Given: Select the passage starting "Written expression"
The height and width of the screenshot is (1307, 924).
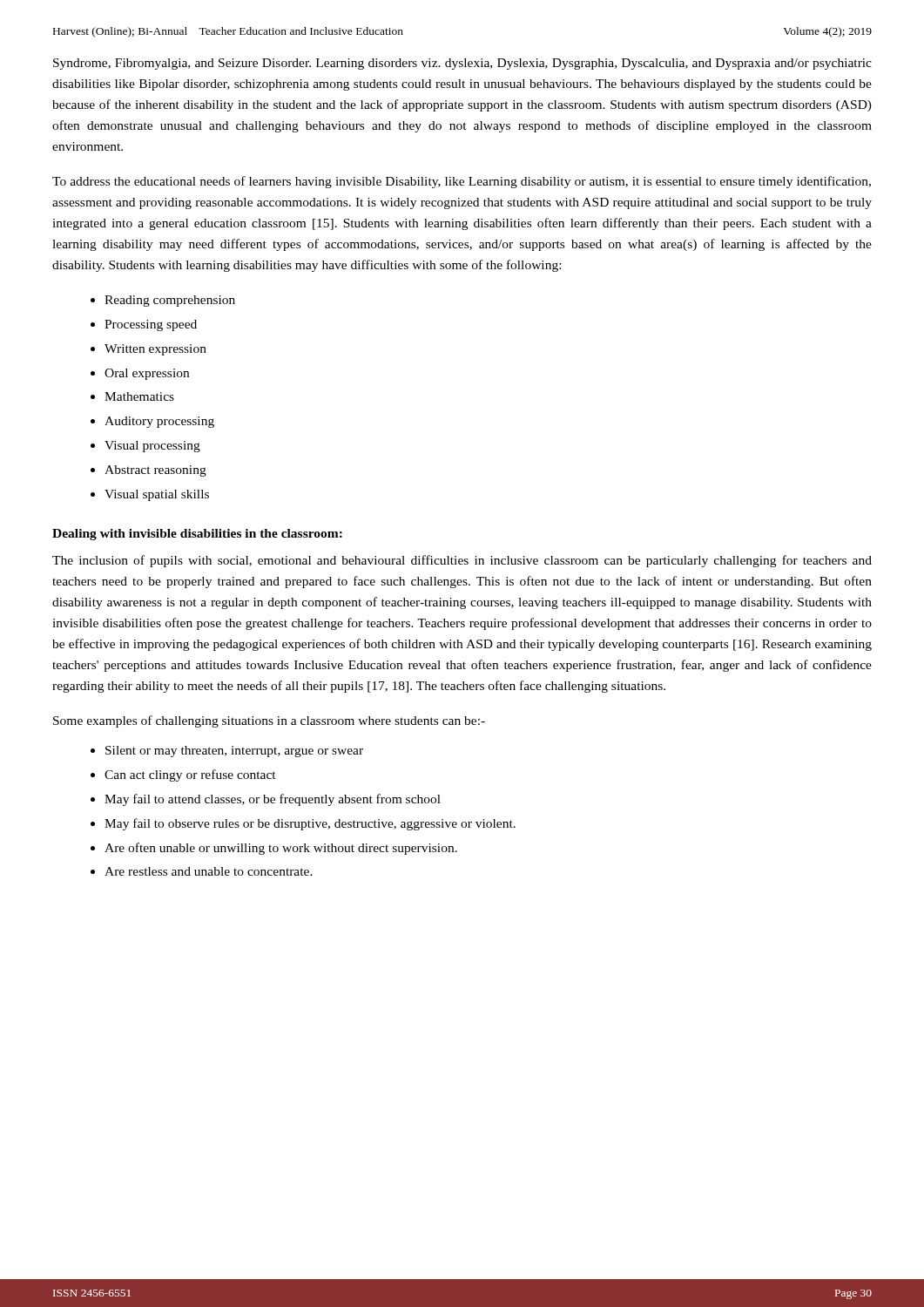Looking at the screenshot, I should (x=155, y=348).
